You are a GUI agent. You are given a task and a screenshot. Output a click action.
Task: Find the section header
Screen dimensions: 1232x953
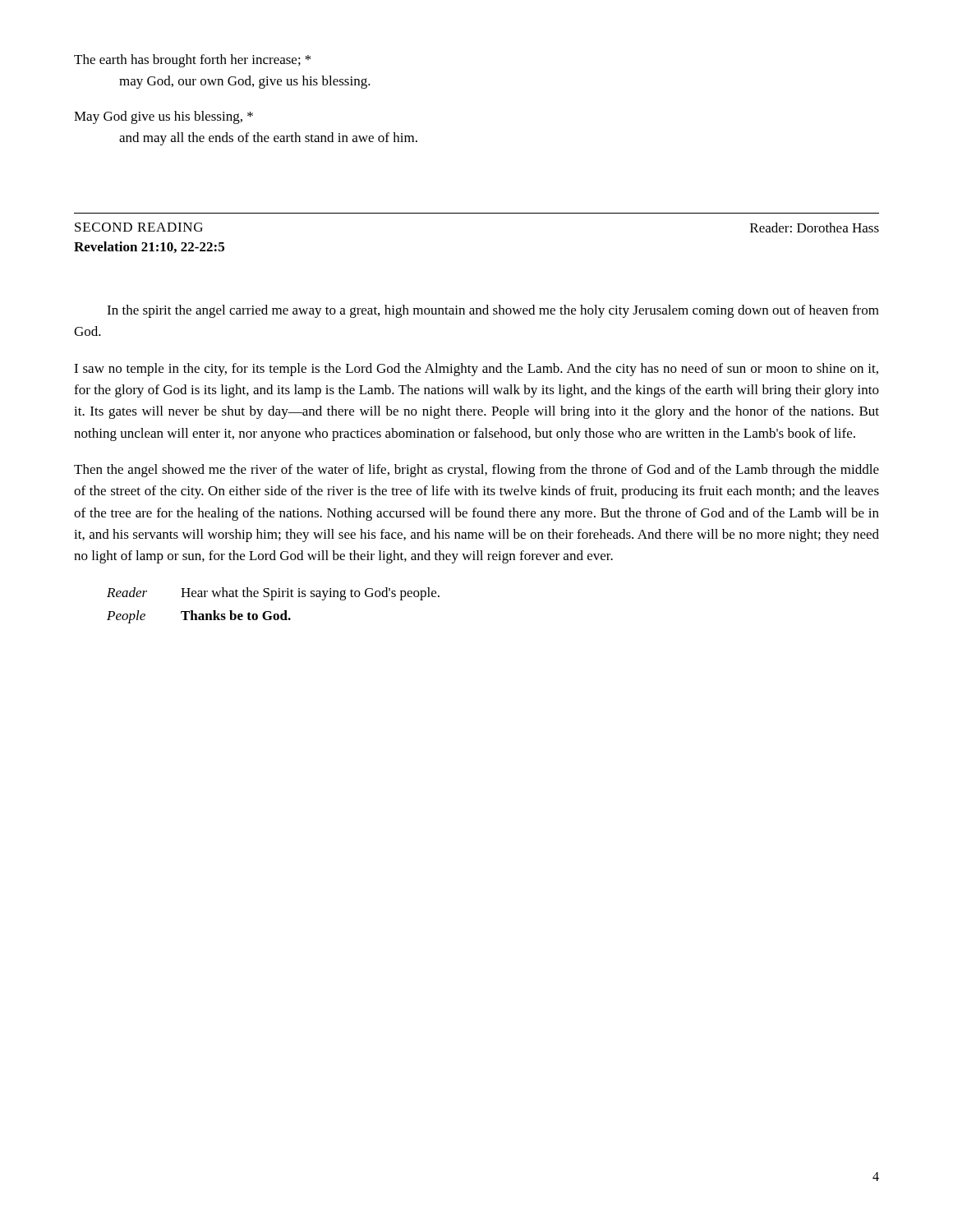pos(476,237)
